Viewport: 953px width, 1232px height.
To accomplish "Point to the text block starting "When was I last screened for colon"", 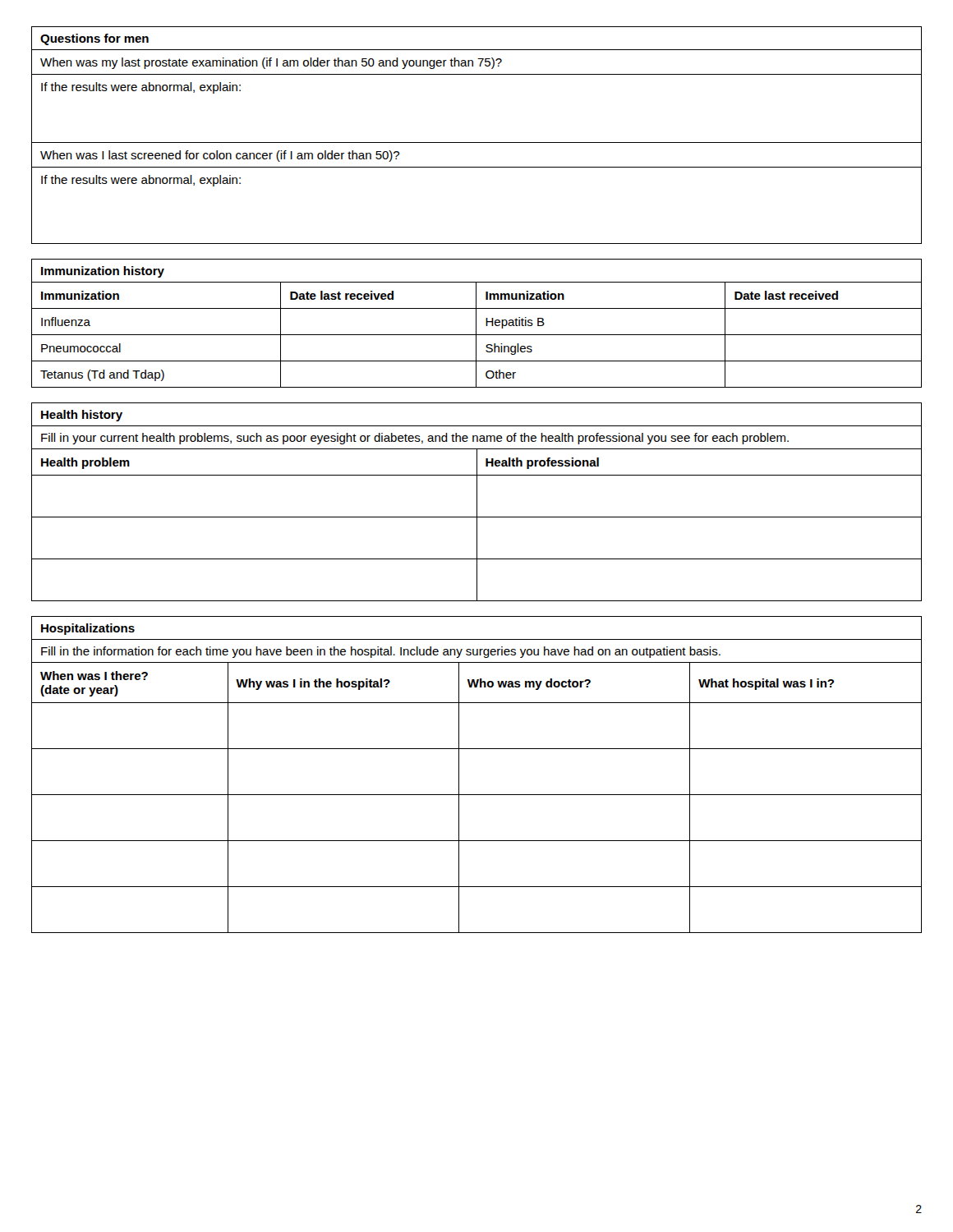I will (x=220, y=155).
